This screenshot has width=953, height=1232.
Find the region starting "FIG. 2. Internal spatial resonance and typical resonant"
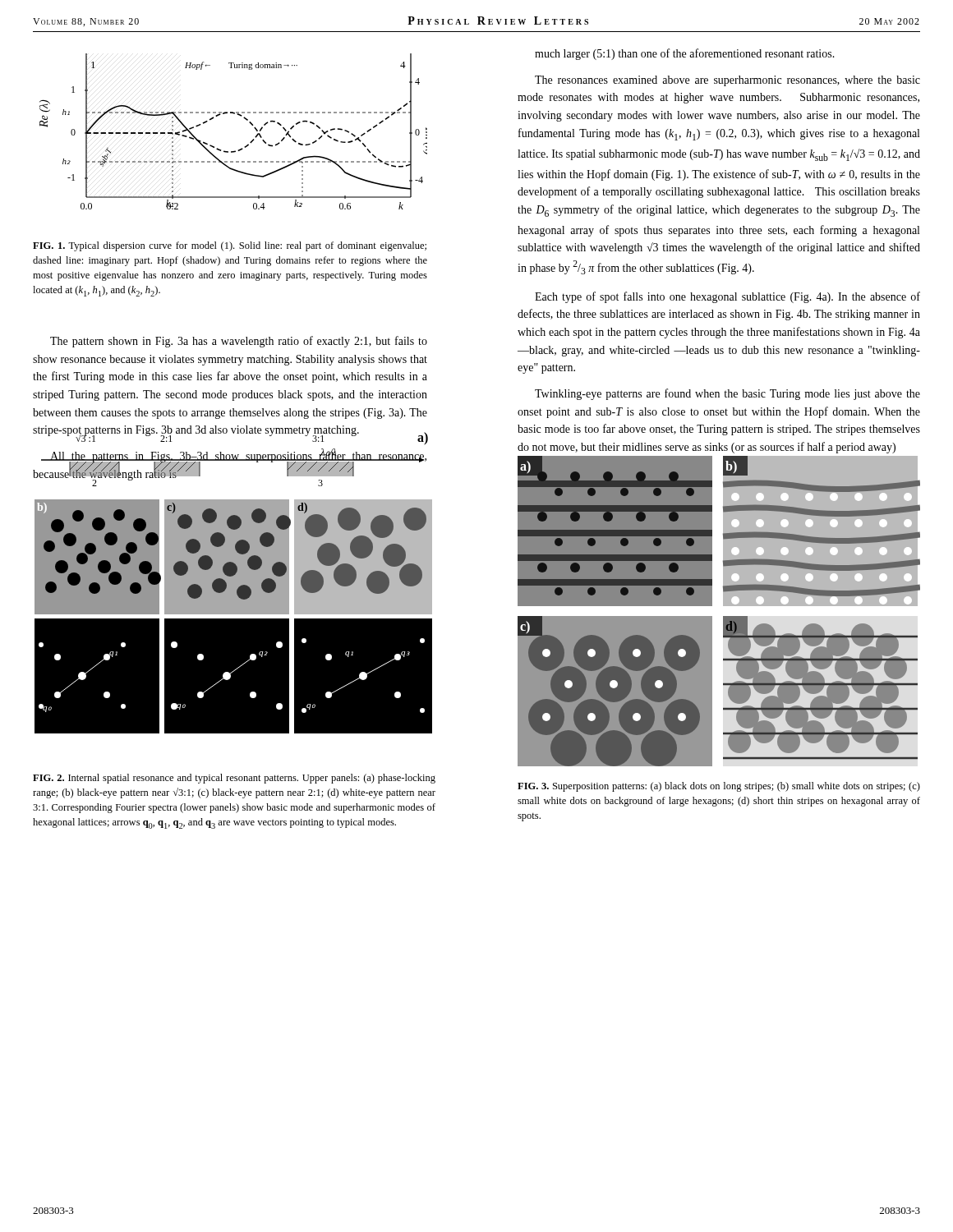[x=234, y=801]
